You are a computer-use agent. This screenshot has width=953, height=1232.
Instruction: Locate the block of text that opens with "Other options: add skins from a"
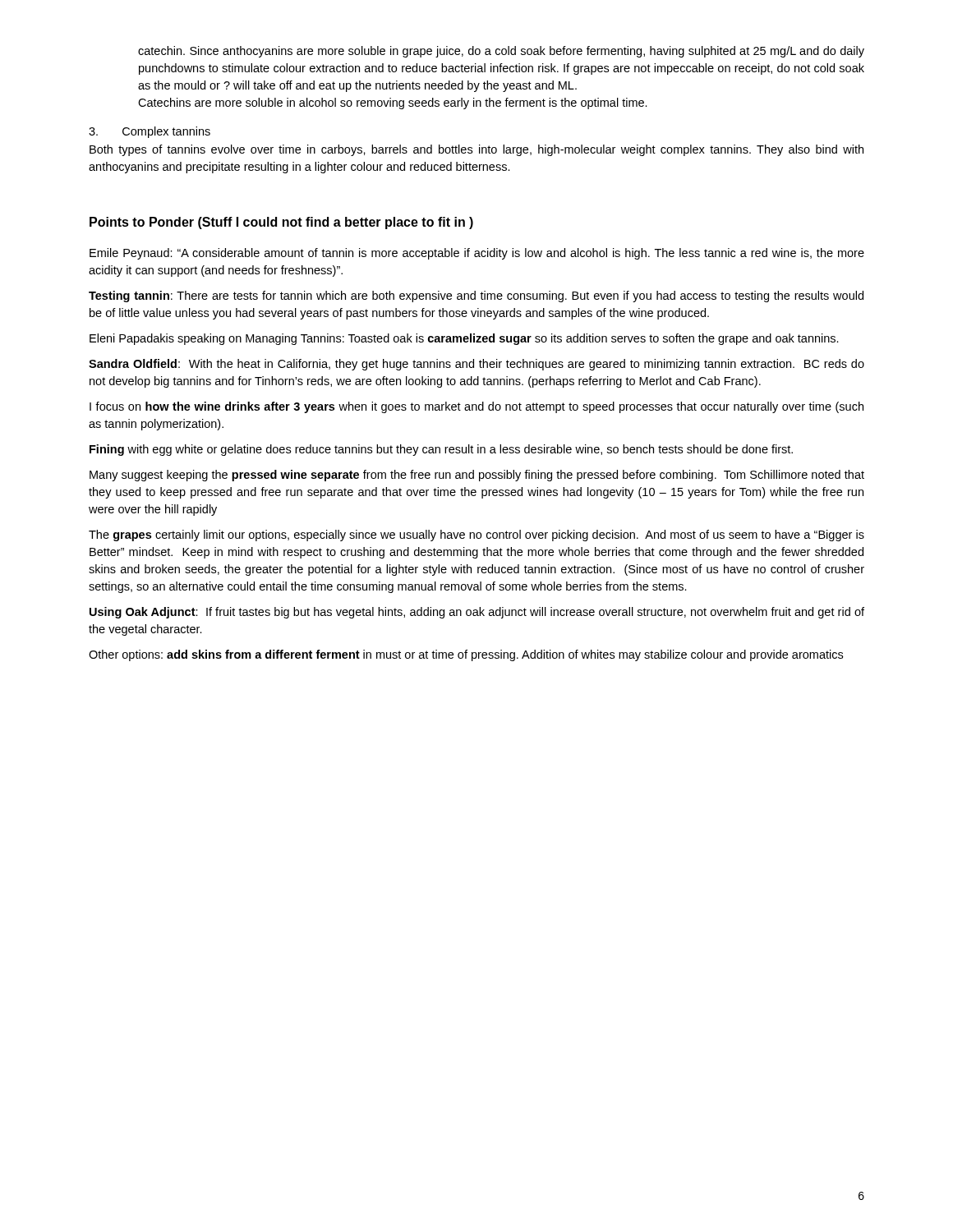(x=466, y=655)
